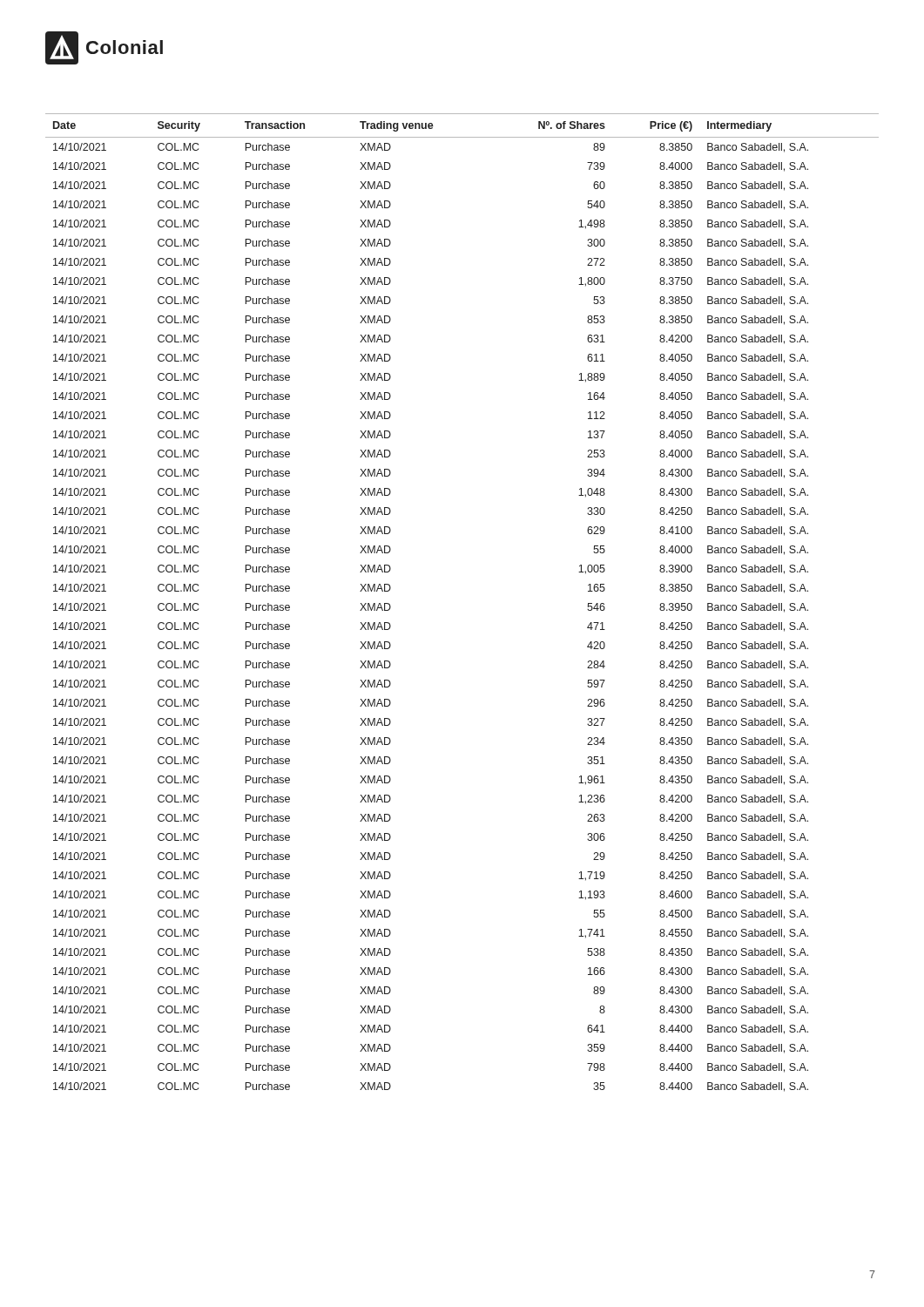
Task: Click on the logo
Action: pyautogui.click(x=105, y=48)
